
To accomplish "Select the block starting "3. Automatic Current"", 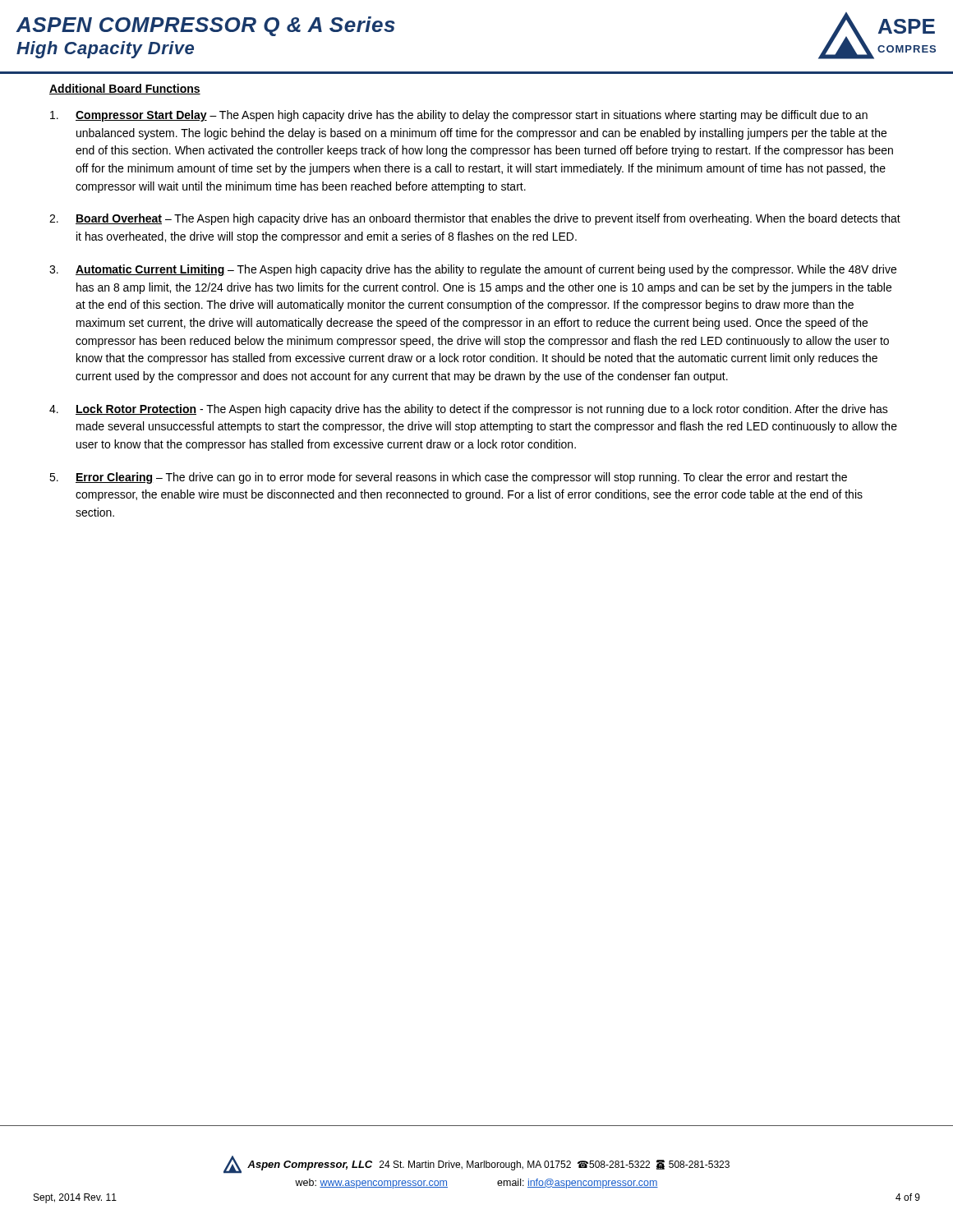I will (476, 323).
